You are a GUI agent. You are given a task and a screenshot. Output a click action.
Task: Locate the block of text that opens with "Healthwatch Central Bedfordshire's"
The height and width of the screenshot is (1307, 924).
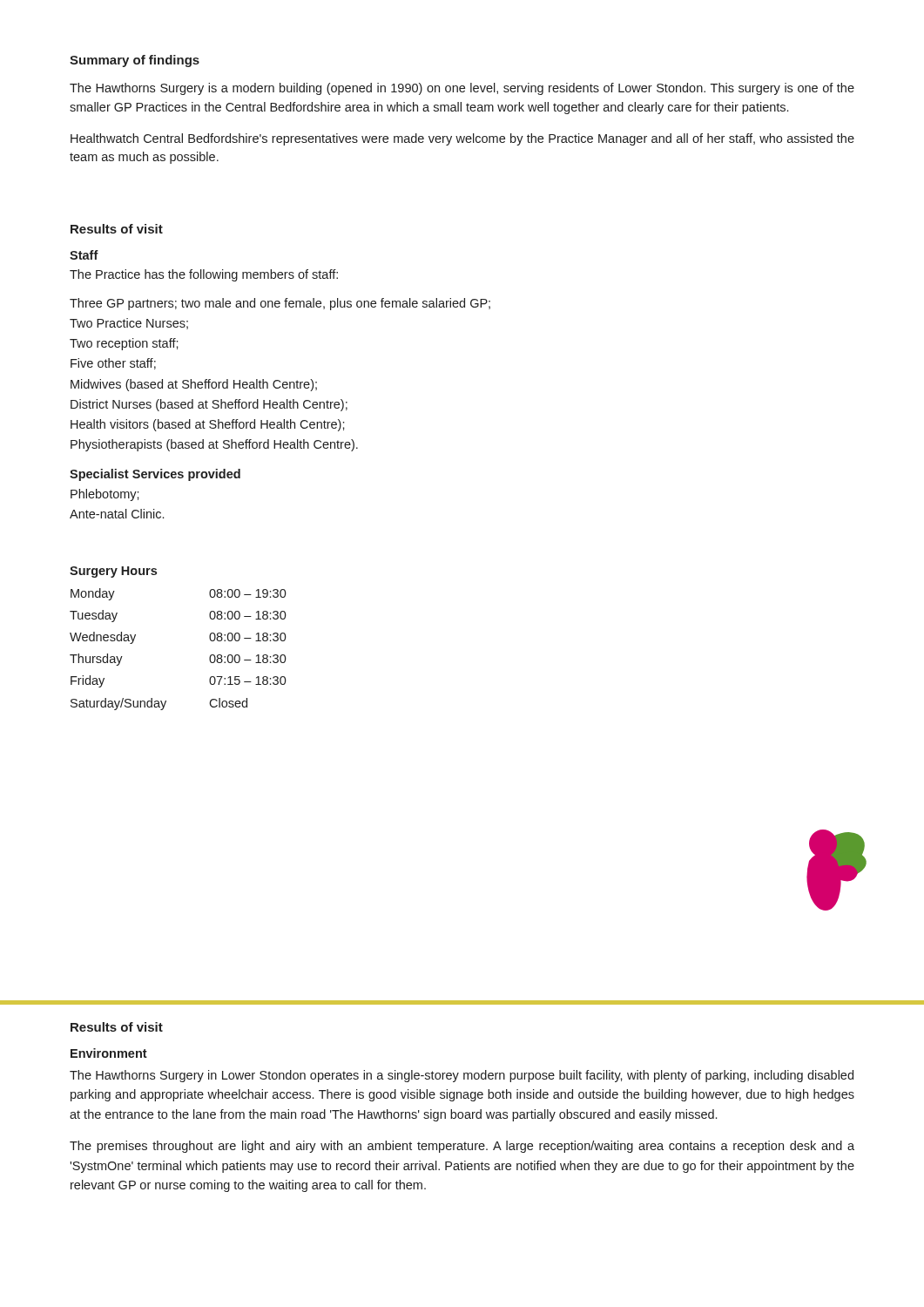(462, 148)
